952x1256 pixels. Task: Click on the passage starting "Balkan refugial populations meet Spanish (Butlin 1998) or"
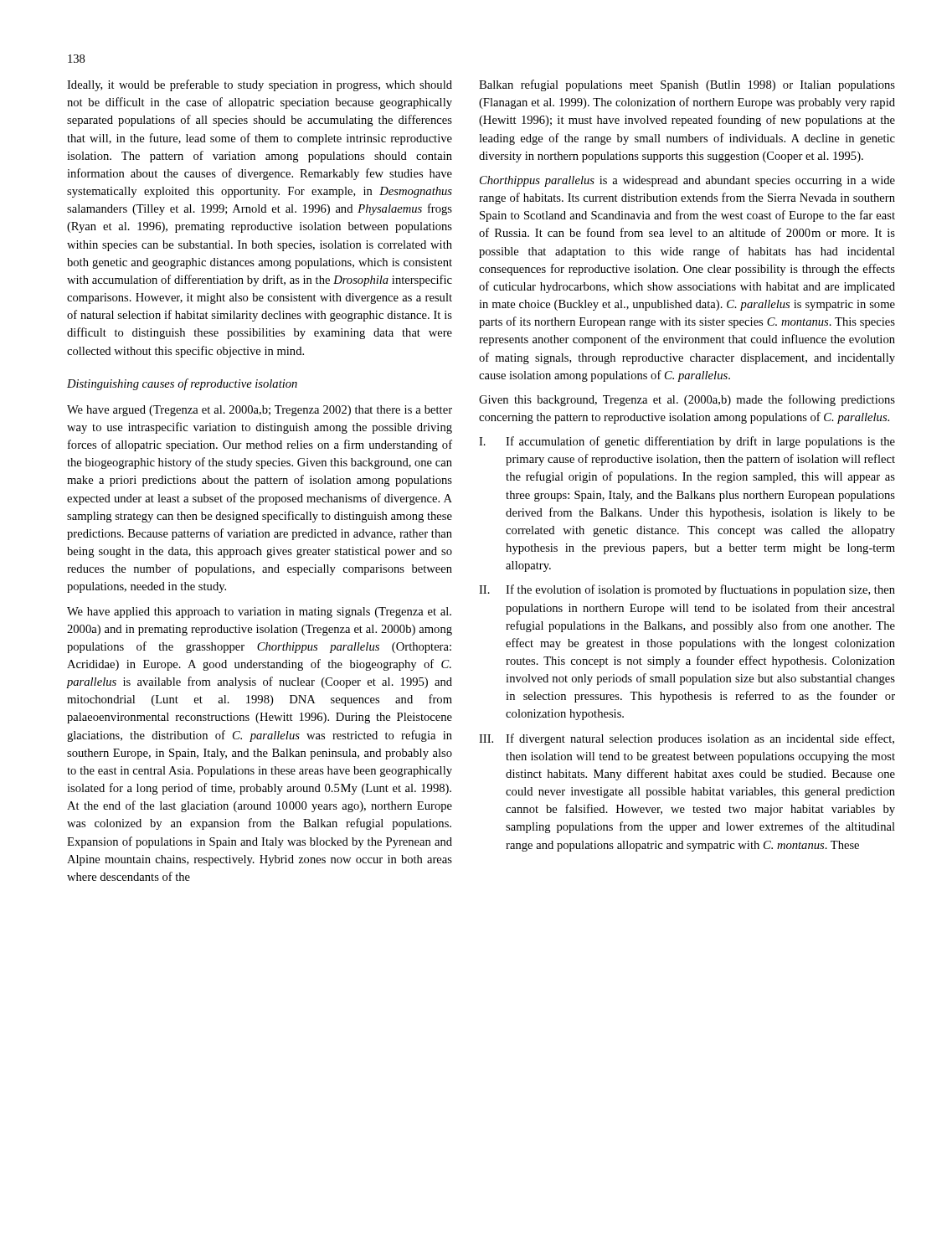[687, 121]
